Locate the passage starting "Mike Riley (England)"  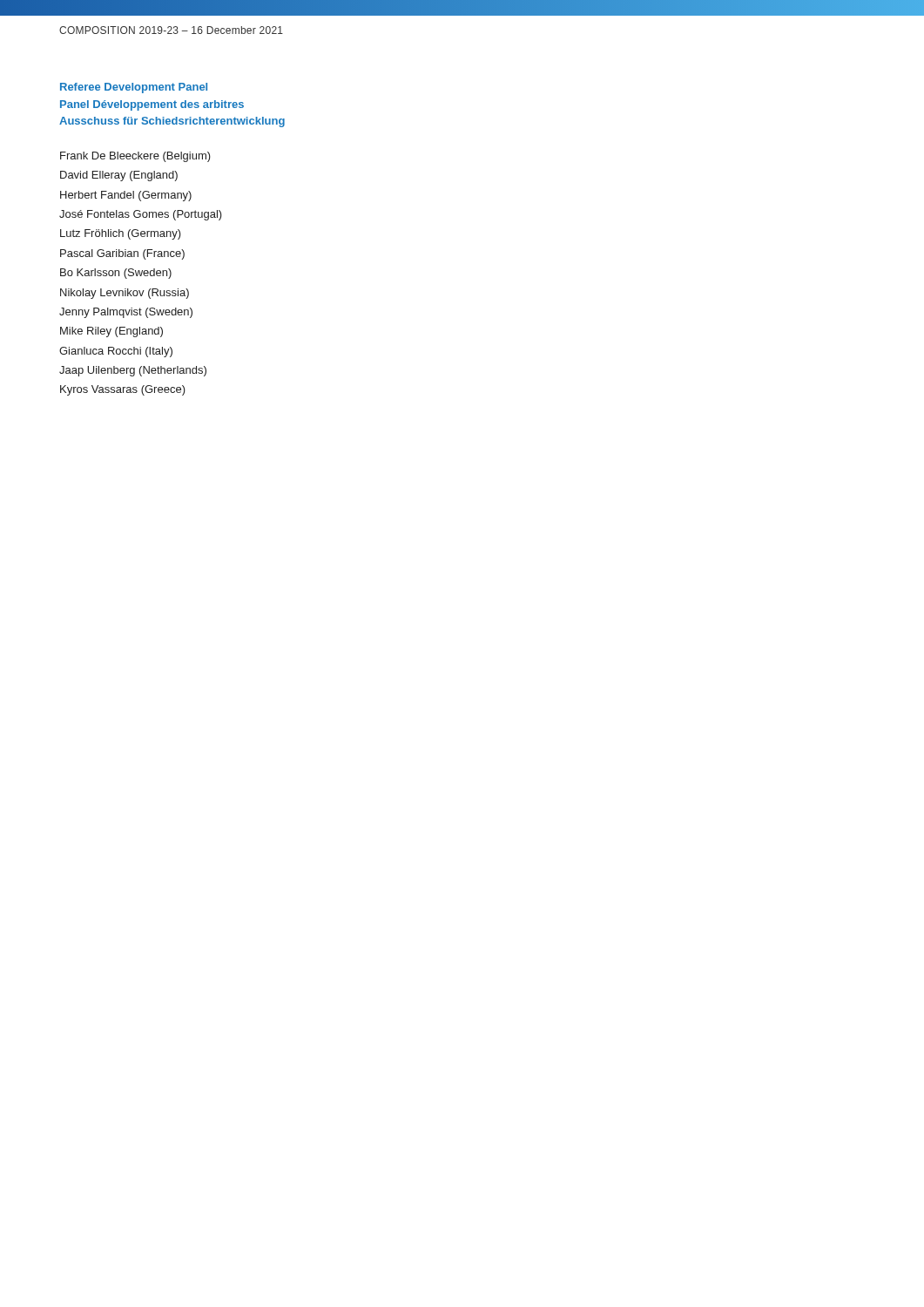click(x=111, y=331)
